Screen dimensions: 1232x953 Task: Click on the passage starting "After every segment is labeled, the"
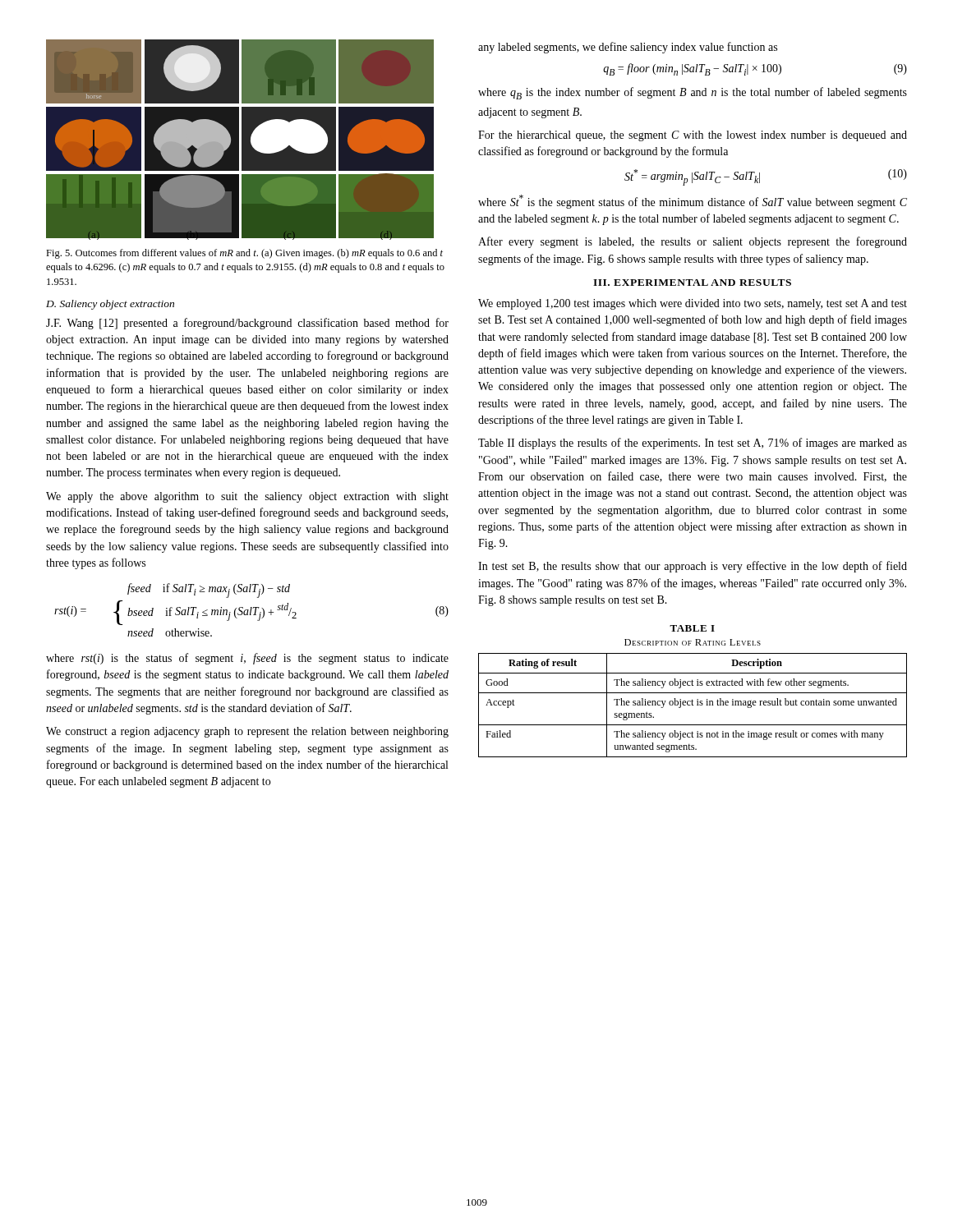[x=693, y=251]
